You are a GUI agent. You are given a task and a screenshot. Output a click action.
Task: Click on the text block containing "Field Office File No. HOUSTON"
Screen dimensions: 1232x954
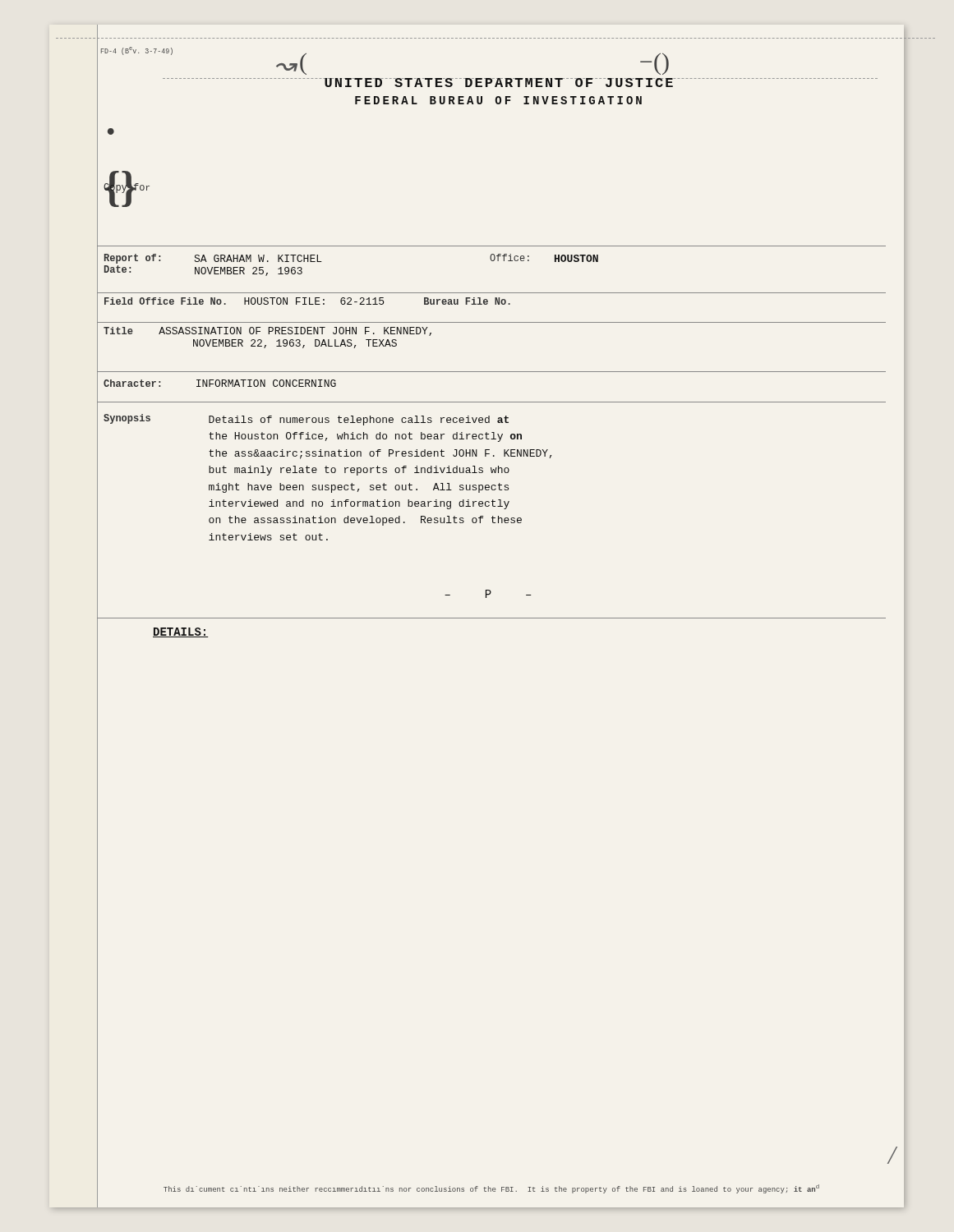click(308, 302)
